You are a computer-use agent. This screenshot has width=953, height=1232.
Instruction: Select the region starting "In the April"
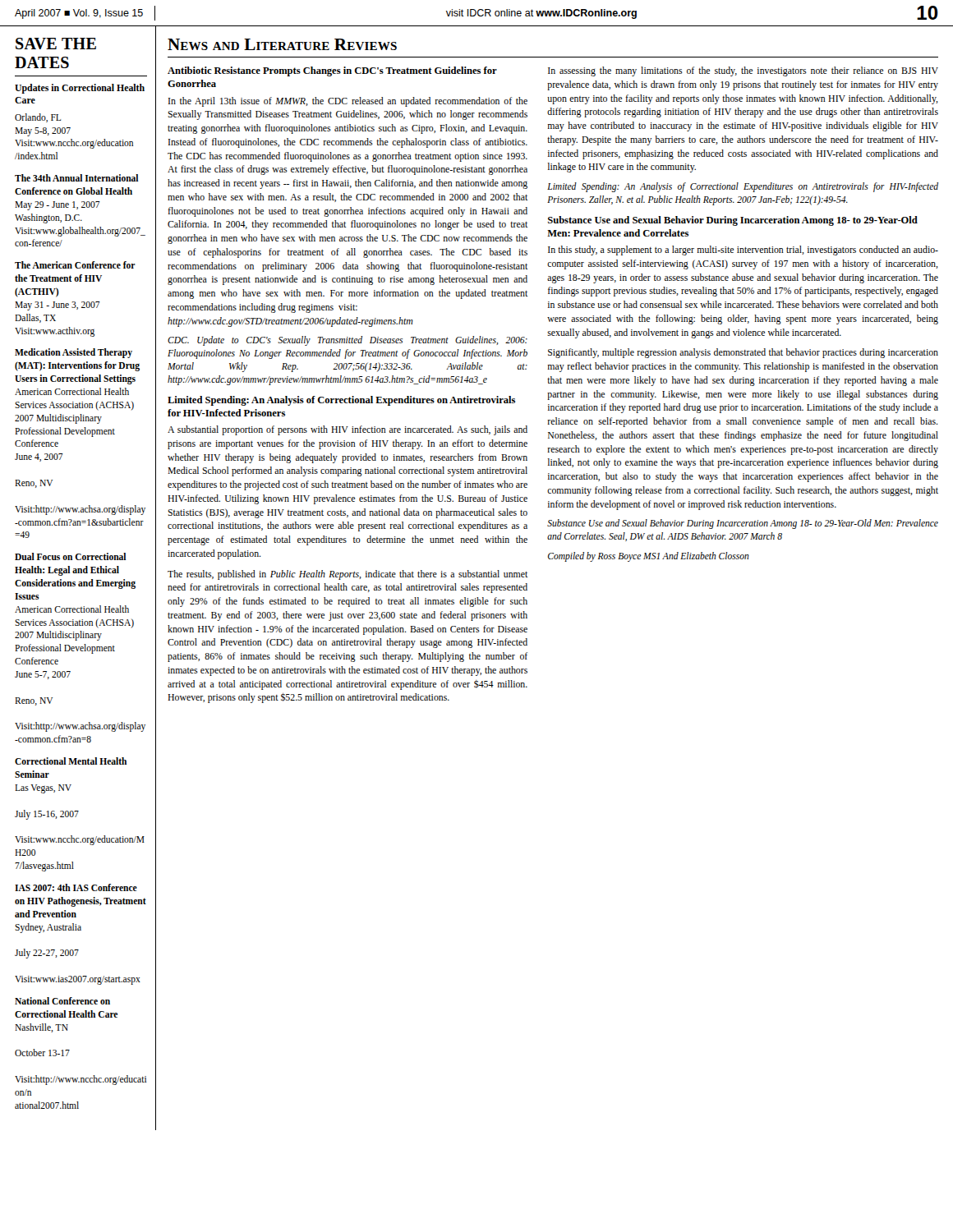(x=348, y=211)
